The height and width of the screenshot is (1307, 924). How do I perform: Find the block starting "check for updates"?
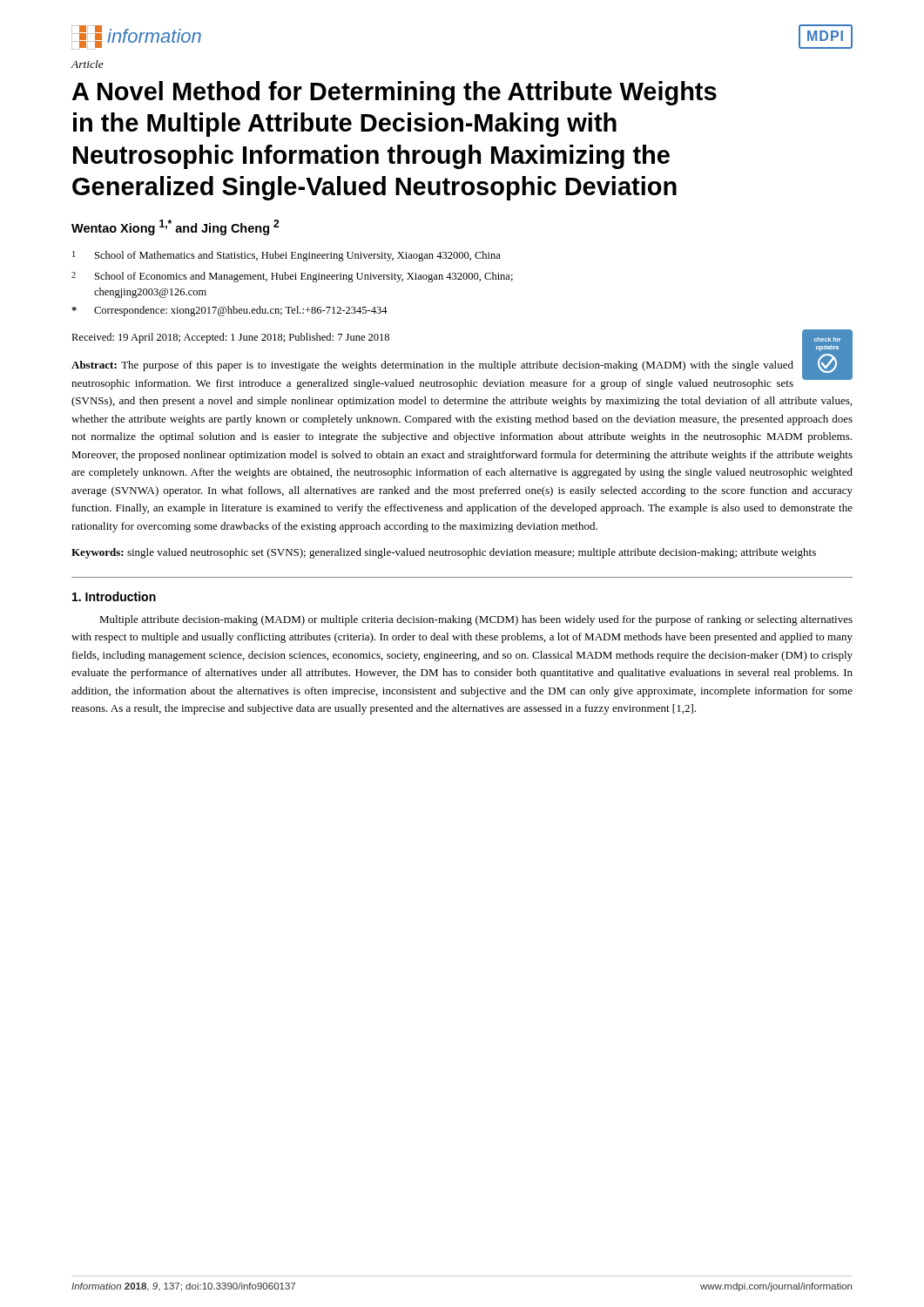233,337
